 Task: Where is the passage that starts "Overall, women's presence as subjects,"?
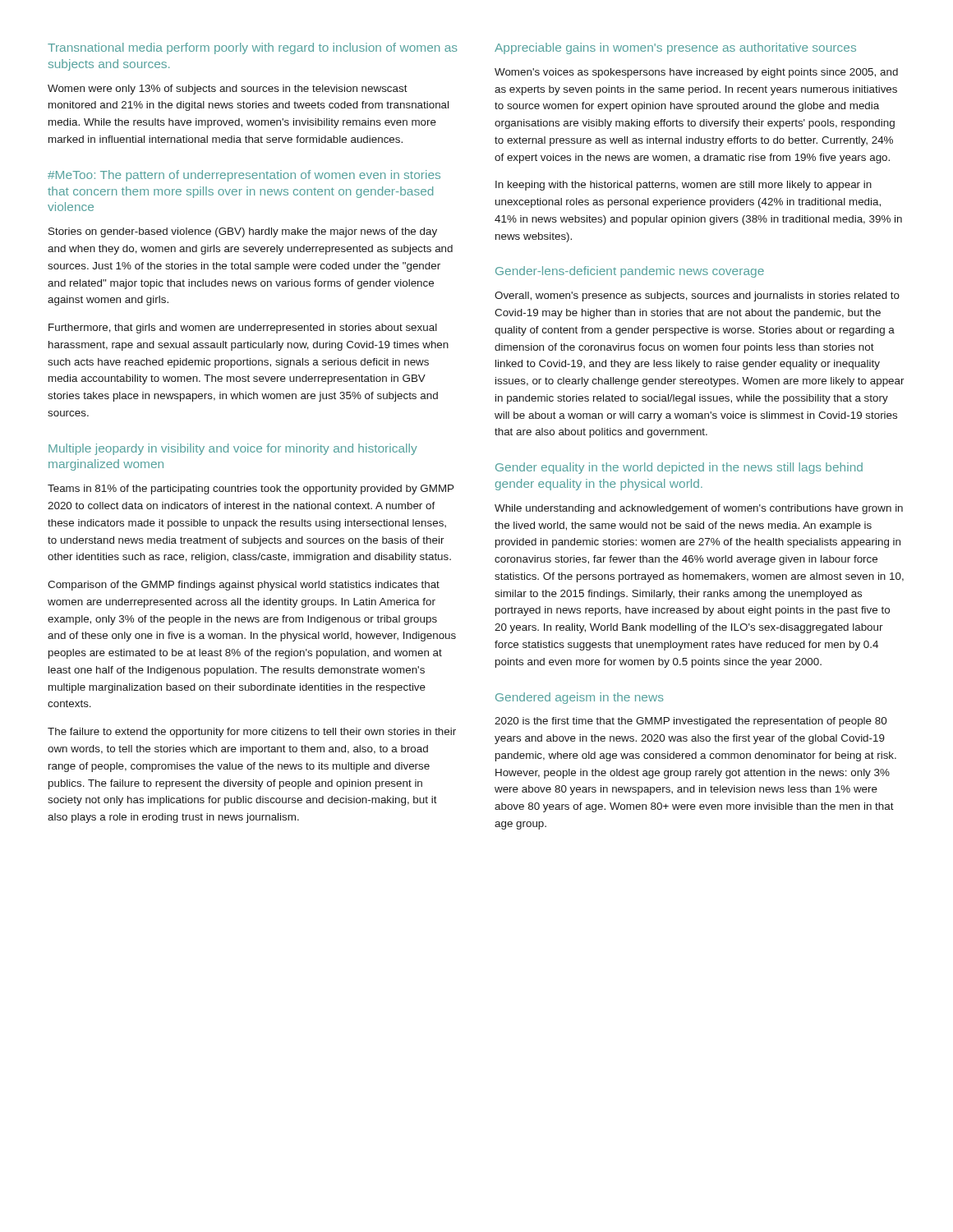tap(699, 364)
